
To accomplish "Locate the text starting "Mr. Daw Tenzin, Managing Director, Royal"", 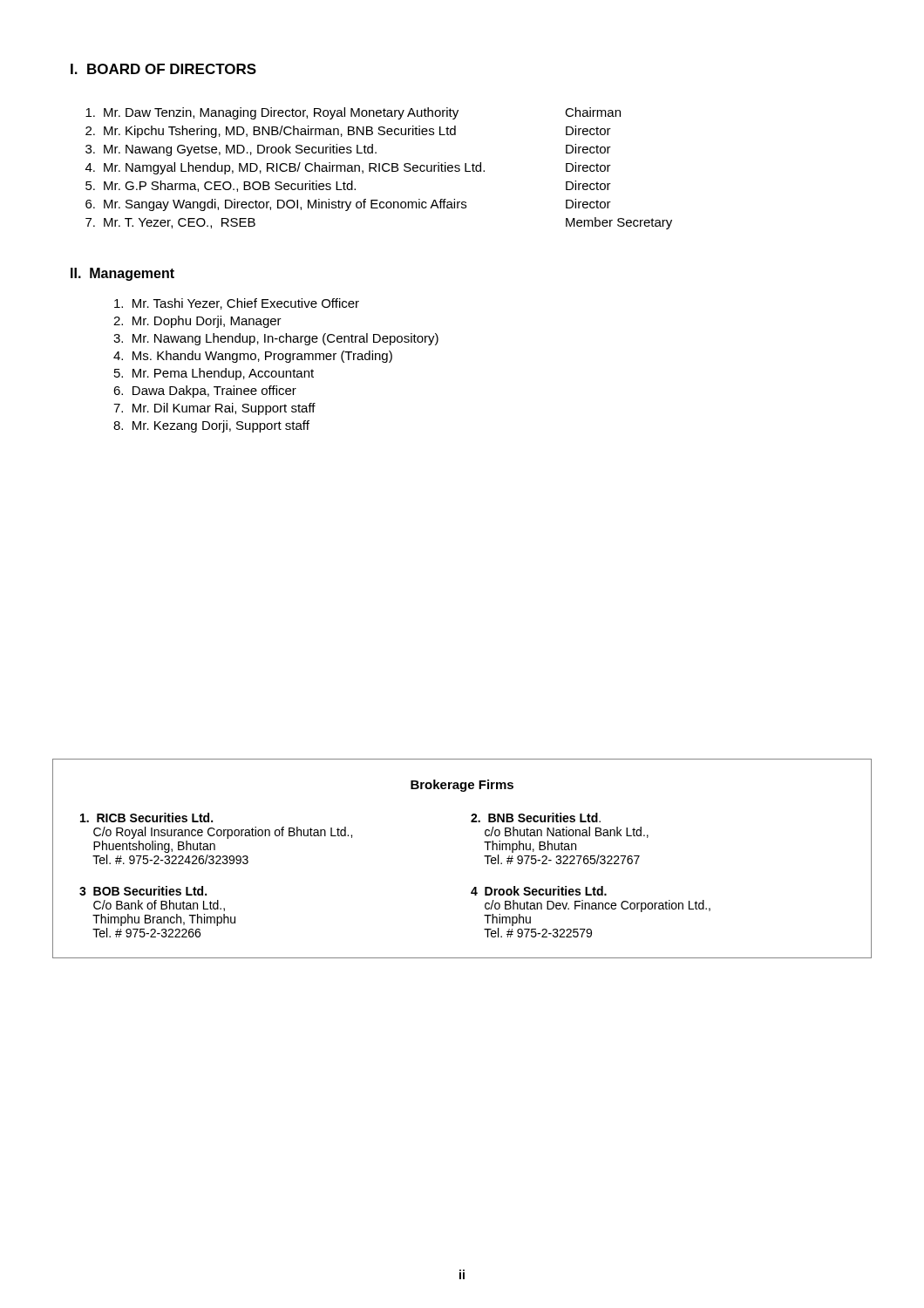I will click(462, 167).
